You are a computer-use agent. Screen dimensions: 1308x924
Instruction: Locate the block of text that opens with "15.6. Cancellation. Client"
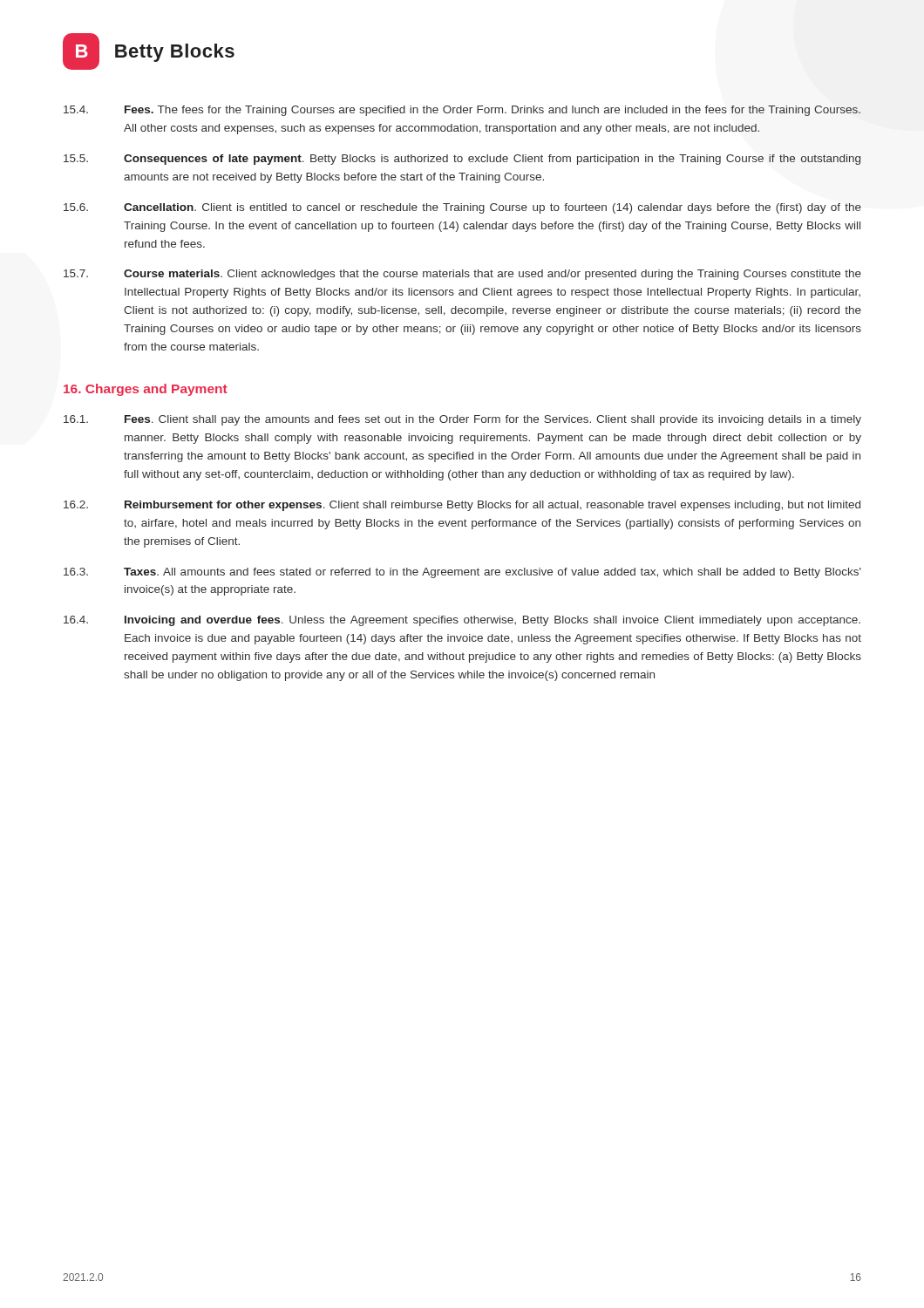click(462, 226)
